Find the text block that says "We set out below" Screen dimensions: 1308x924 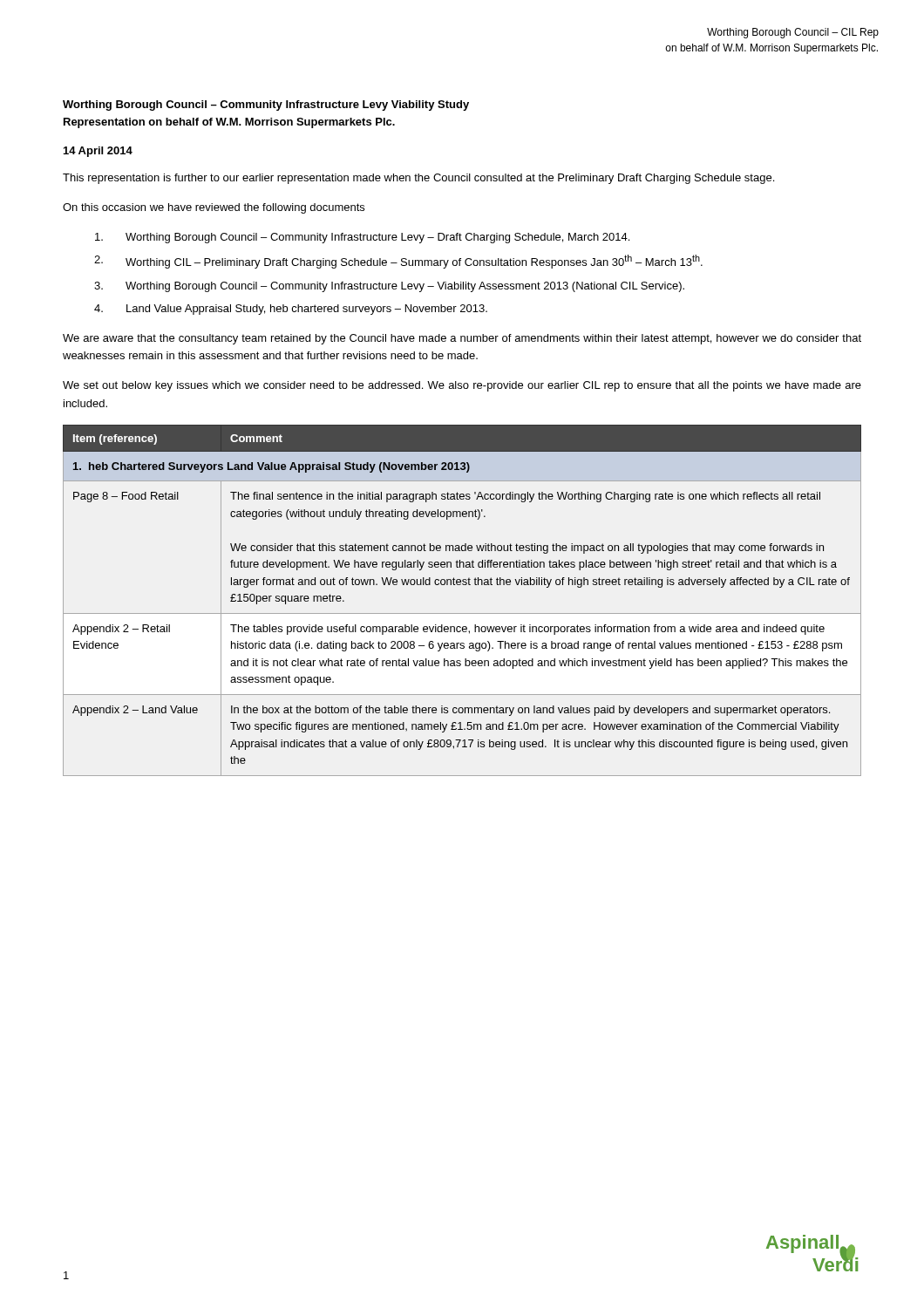coord(462,395)
